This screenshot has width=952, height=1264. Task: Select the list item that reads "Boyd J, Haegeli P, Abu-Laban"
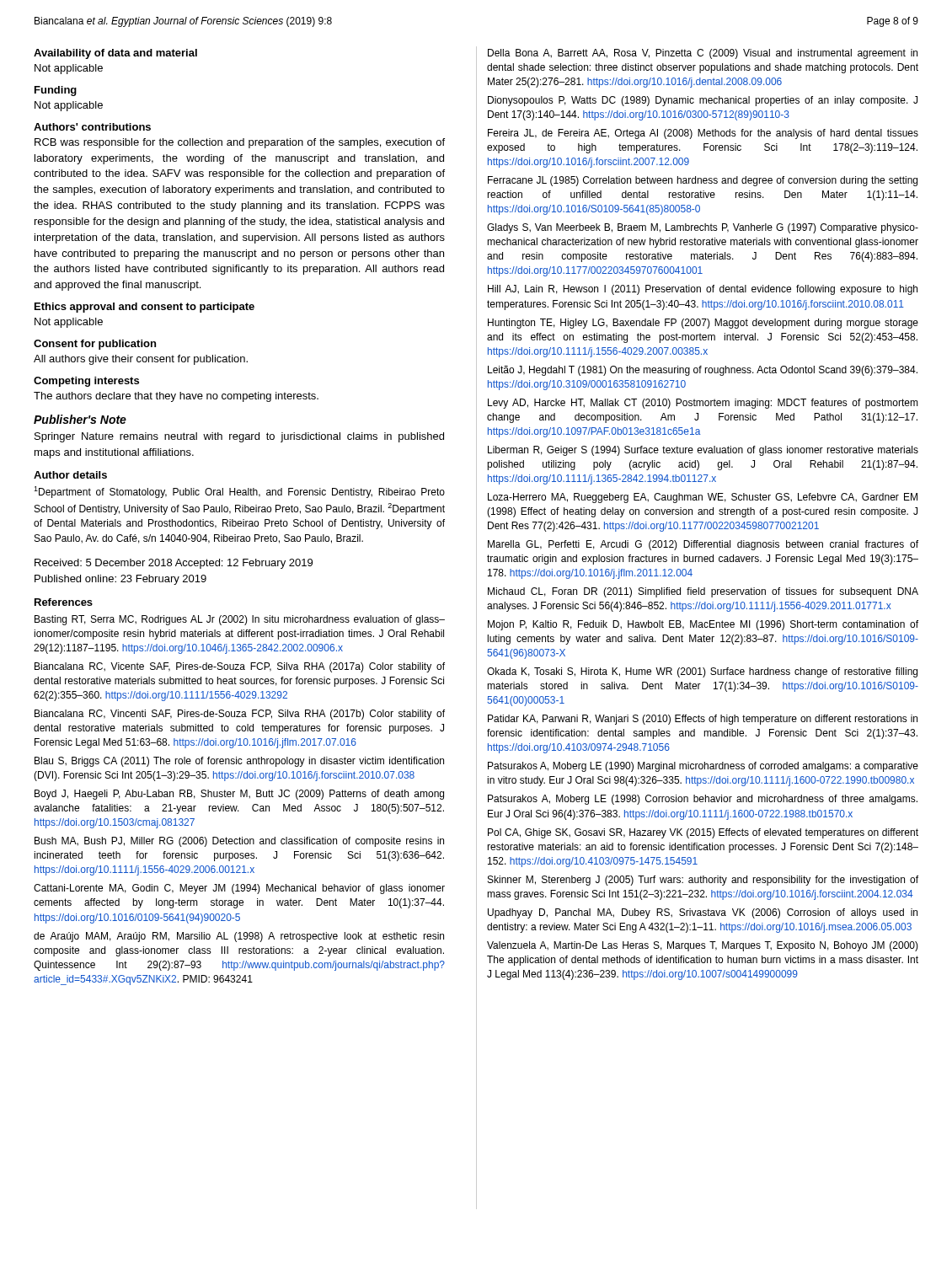coord(239,808)
